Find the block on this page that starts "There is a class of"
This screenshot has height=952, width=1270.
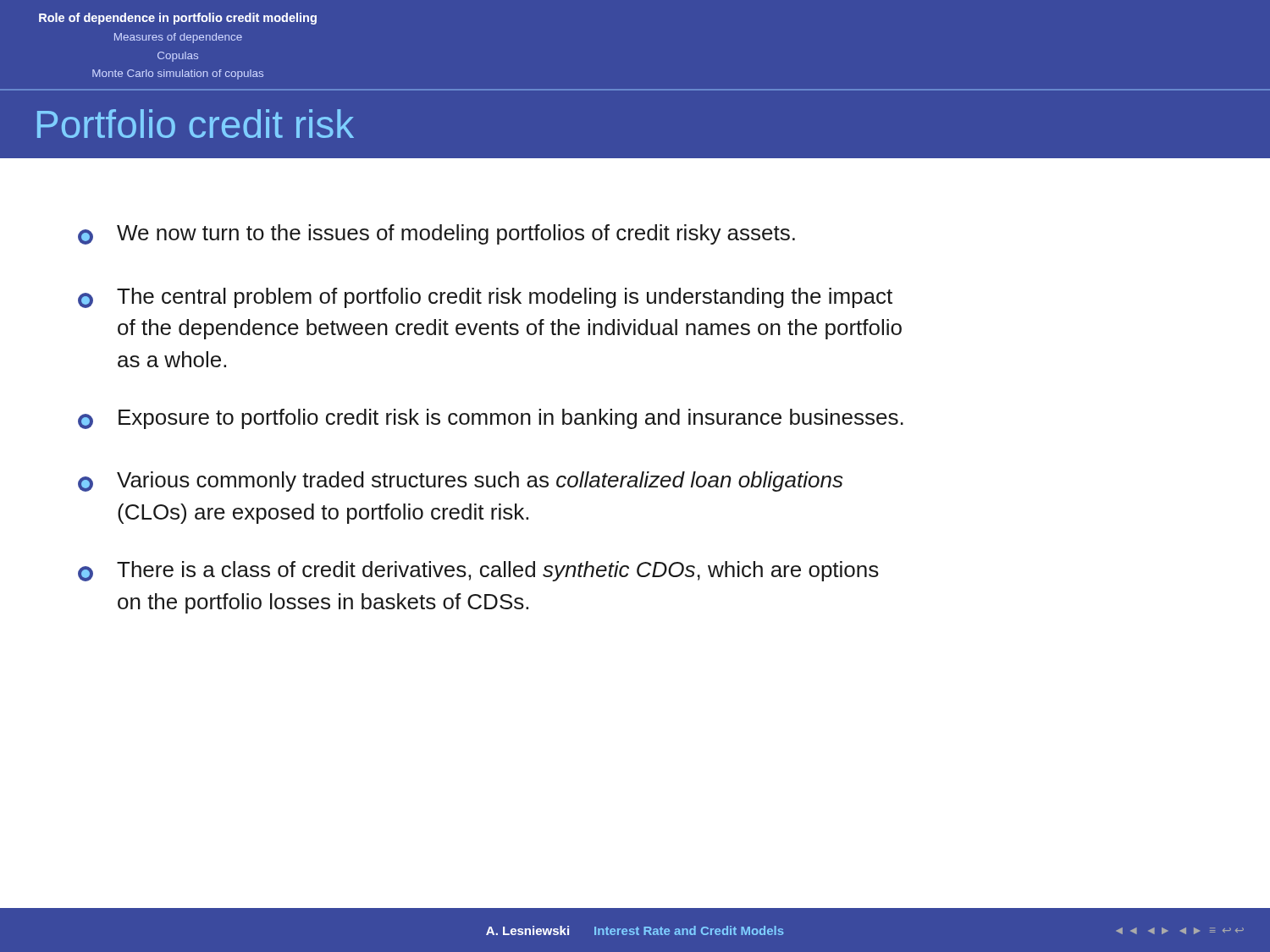[478, 586]
